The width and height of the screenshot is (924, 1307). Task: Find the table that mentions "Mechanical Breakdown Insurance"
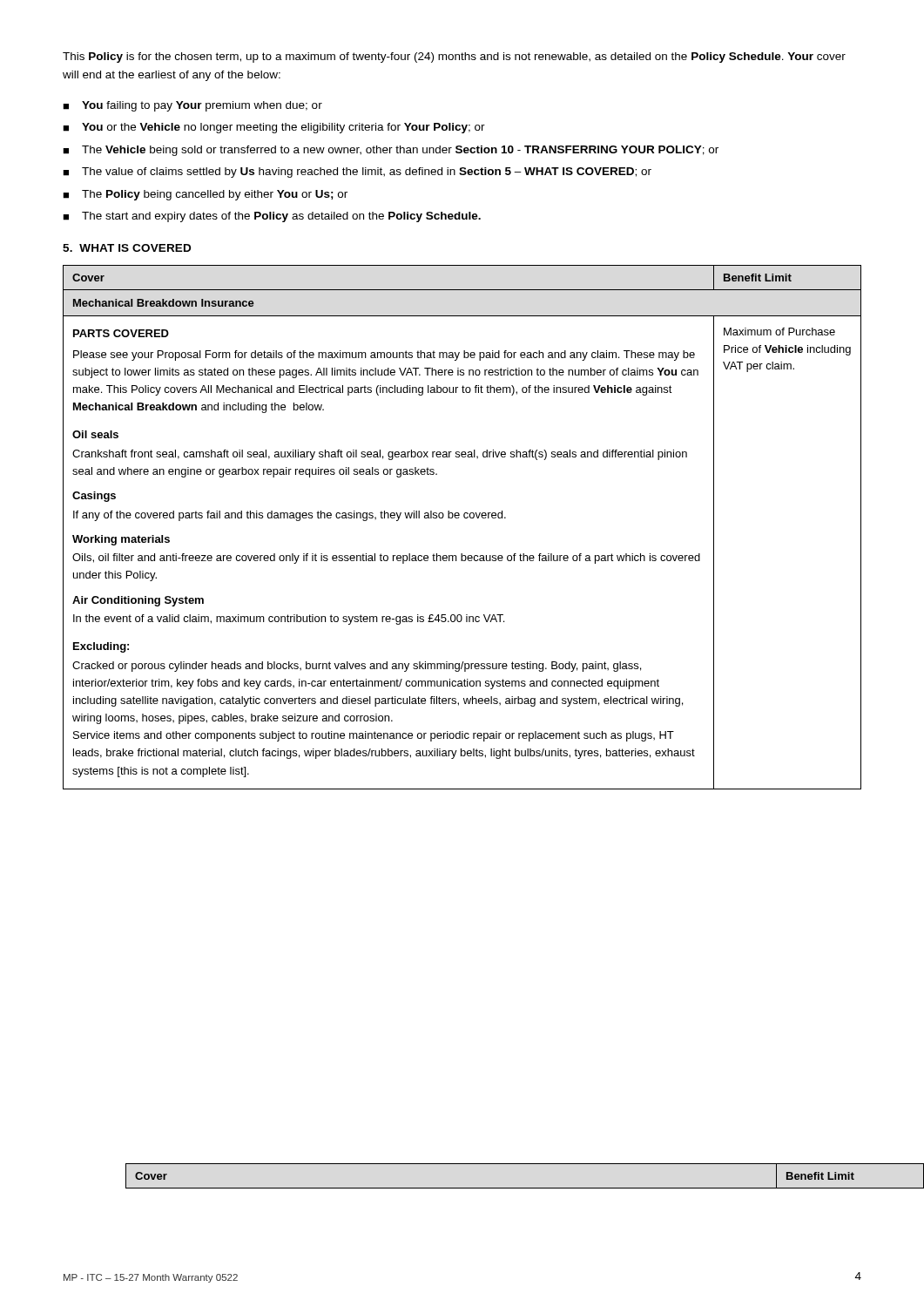click(x=462, y=527)
